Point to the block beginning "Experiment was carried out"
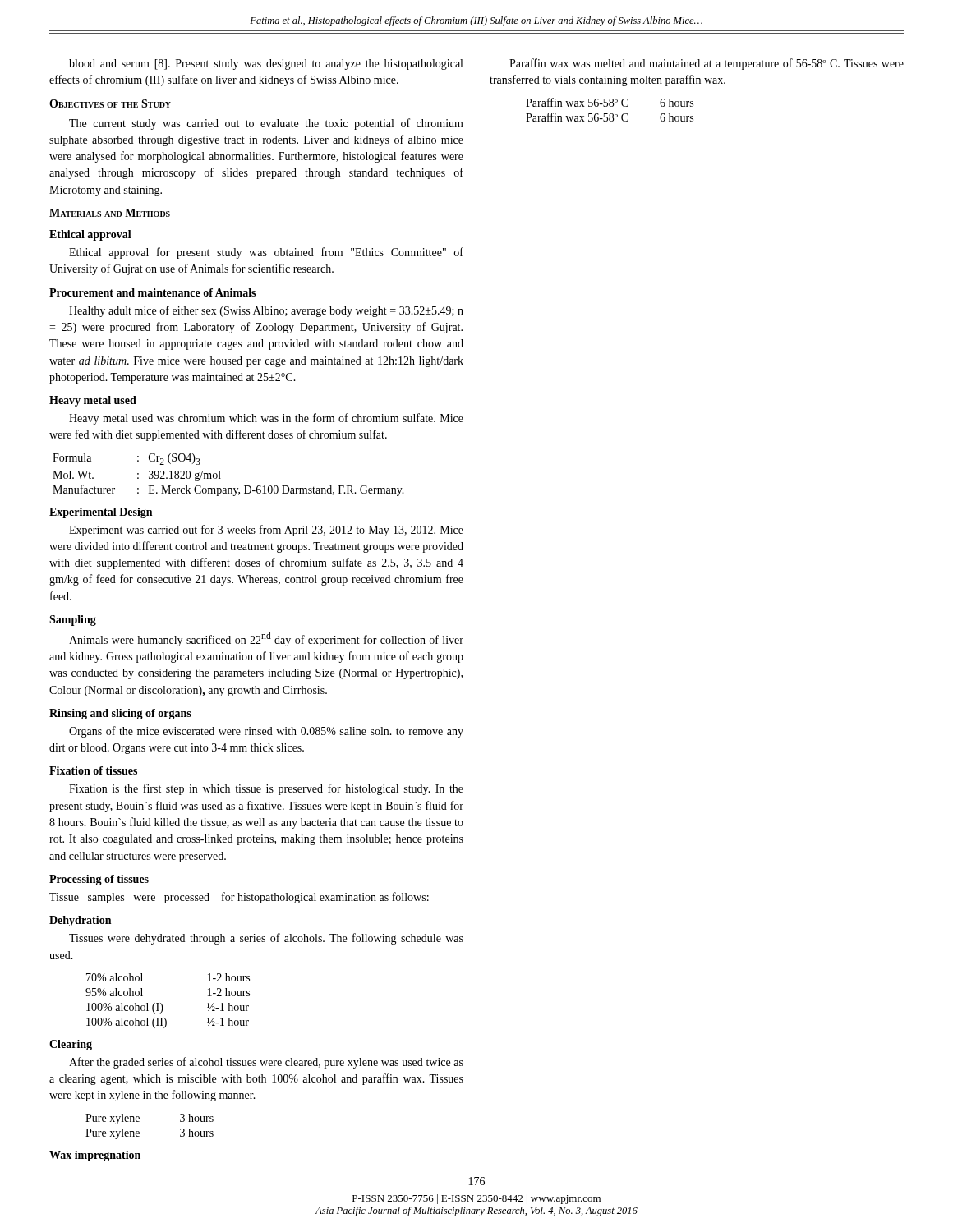 click(256, 564)
